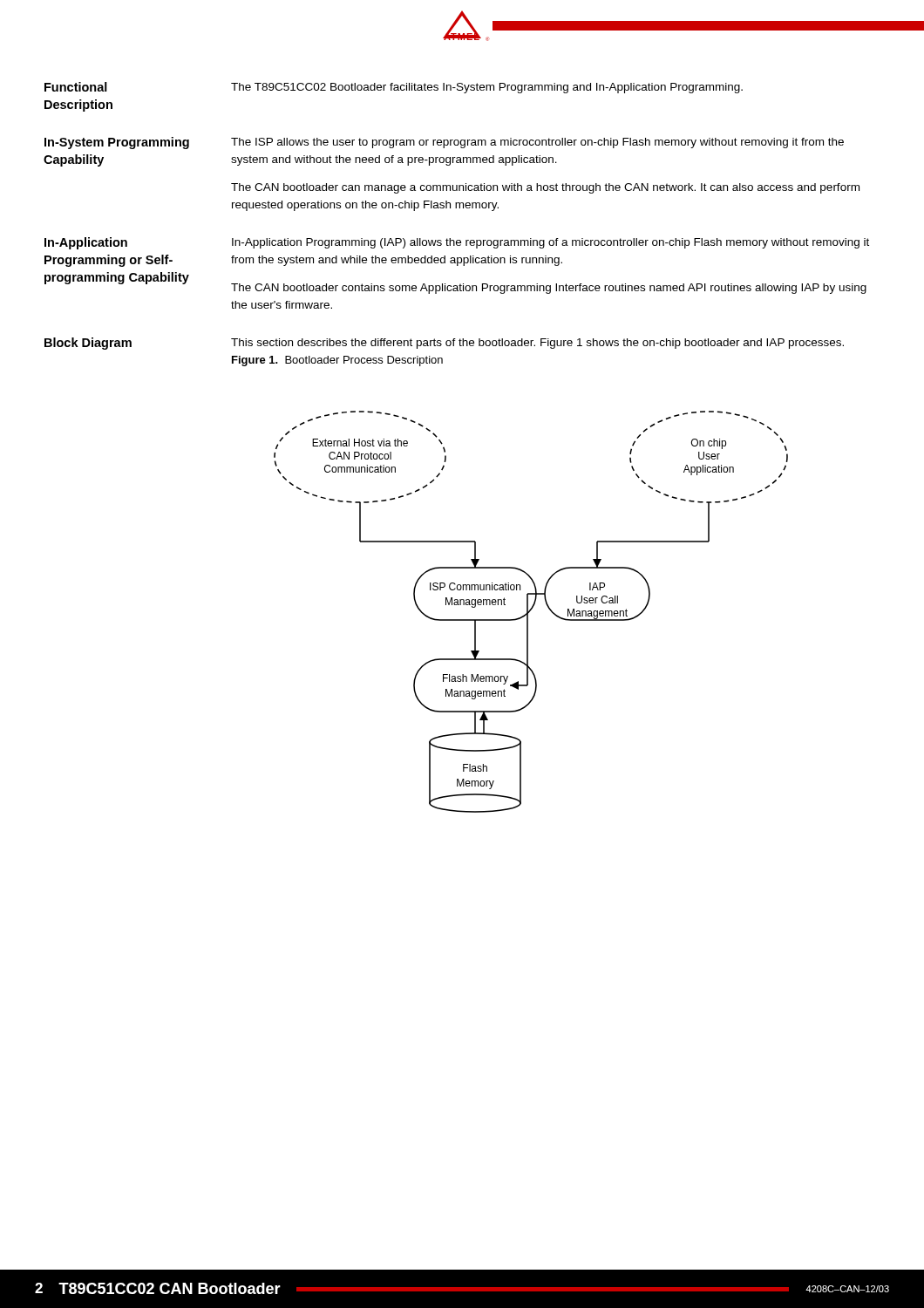Screen dimensions: 1308x924
Task: Navigate to the passage starting "In-System ProgrammingCapability"
Action: pos(117,151)
